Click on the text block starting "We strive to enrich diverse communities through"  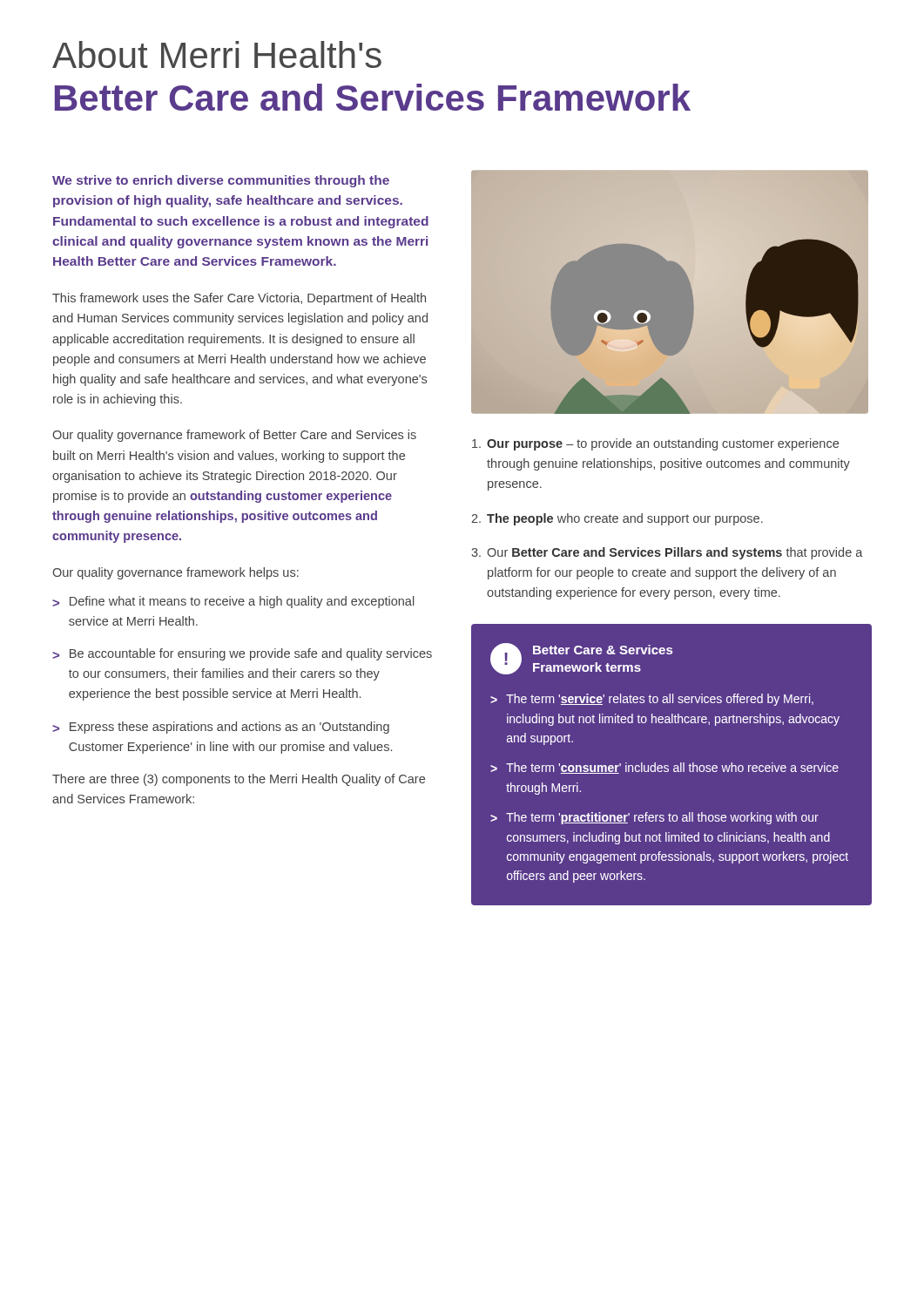[x=247, y=221]
